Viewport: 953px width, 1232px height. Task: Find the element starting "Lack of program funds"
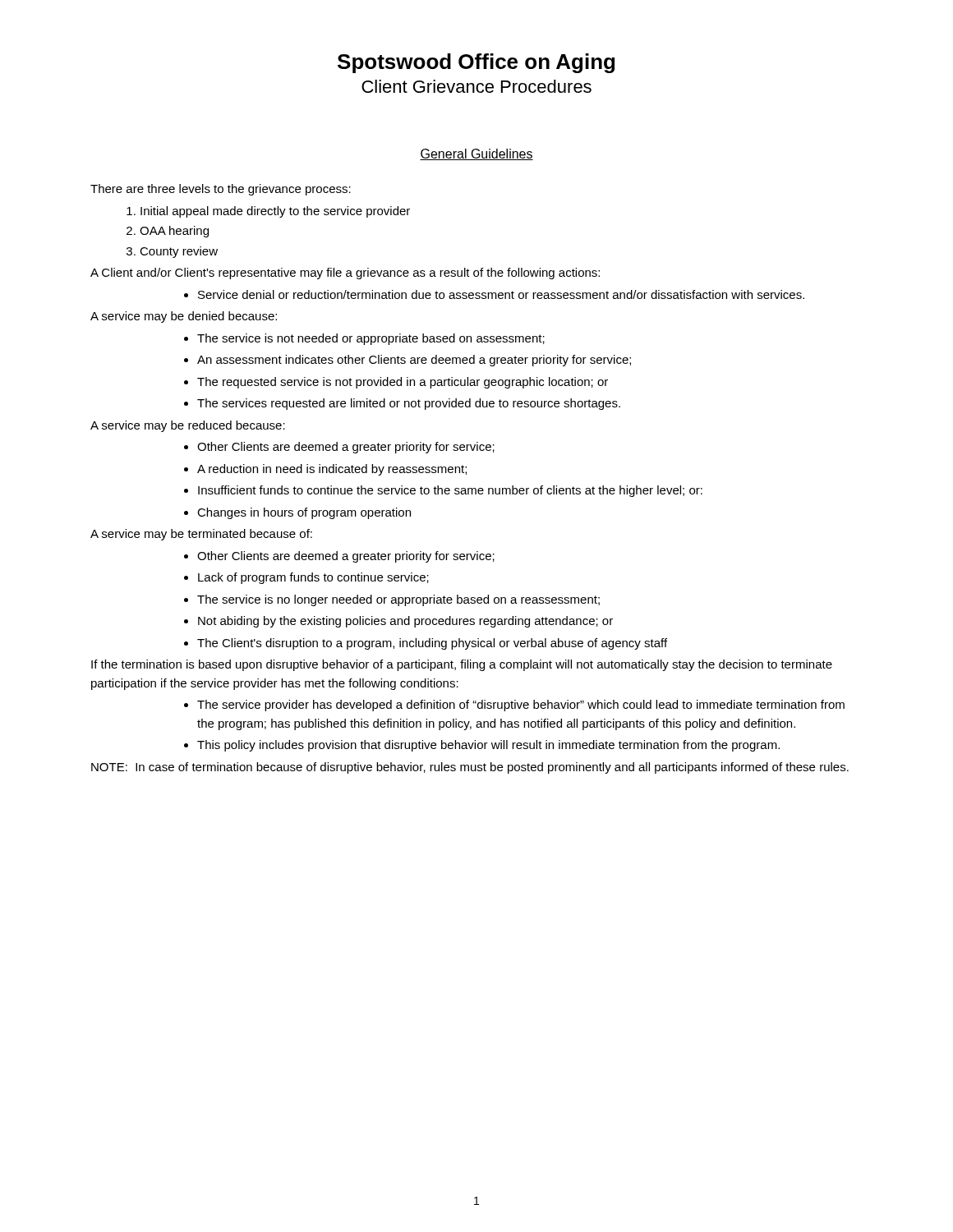pyautogui.click(x=313, y=577)
